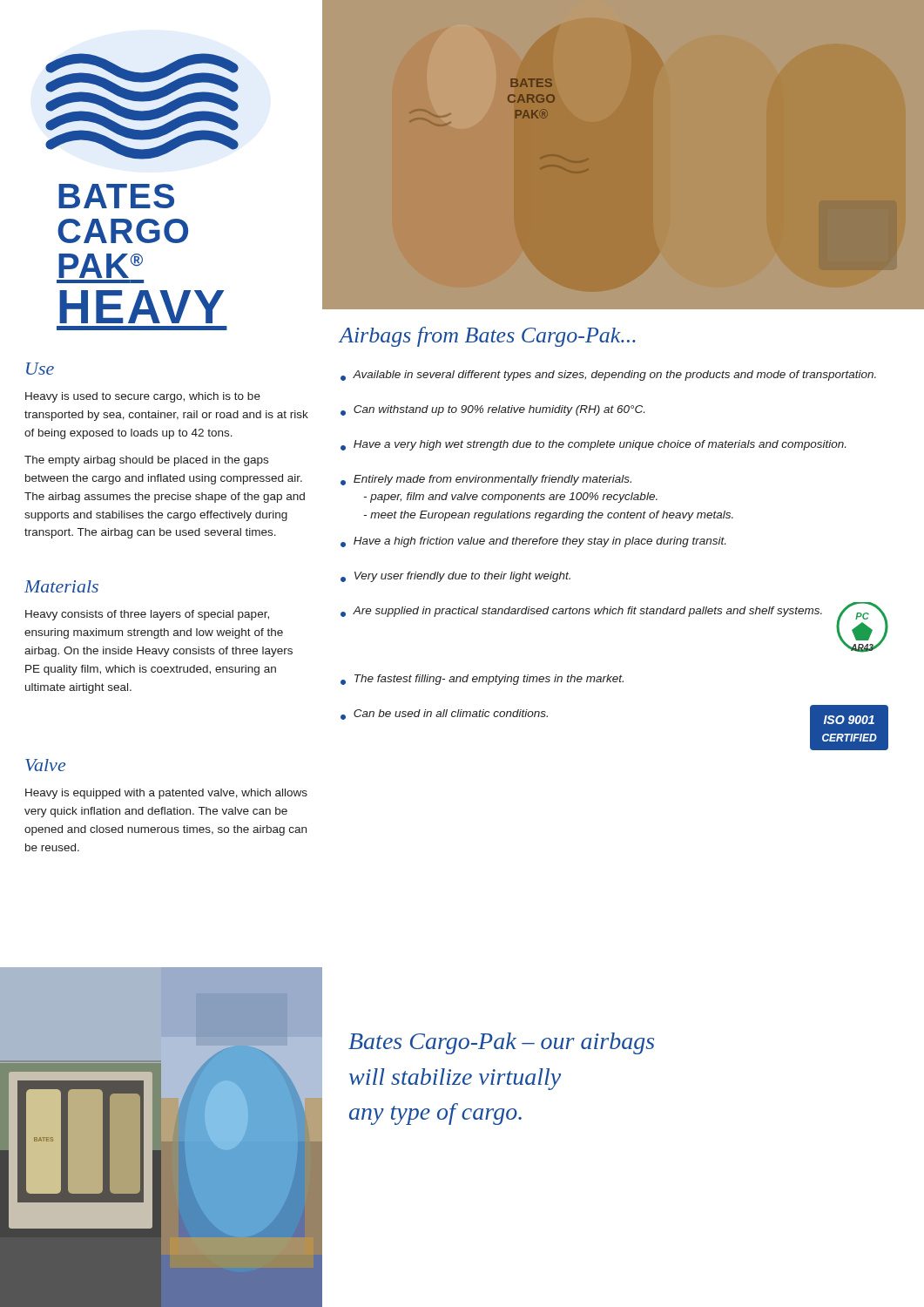
Task: Select the list item containing "• Have a high"
Action: coord(533,545)
